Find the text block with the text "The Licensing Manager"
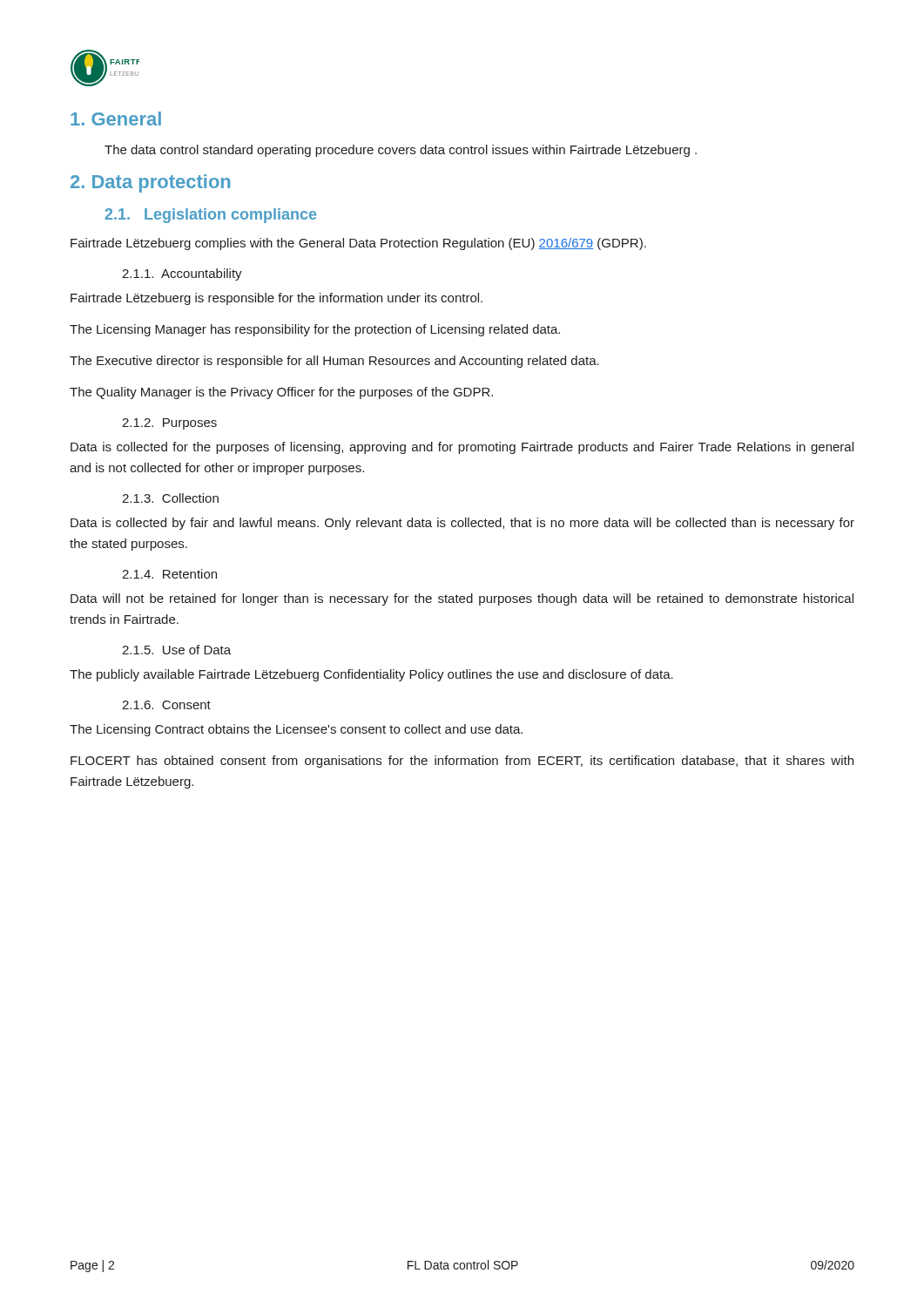Image resolution: width=924 pixels, height=1307 pixels. [x=315, y=329]
